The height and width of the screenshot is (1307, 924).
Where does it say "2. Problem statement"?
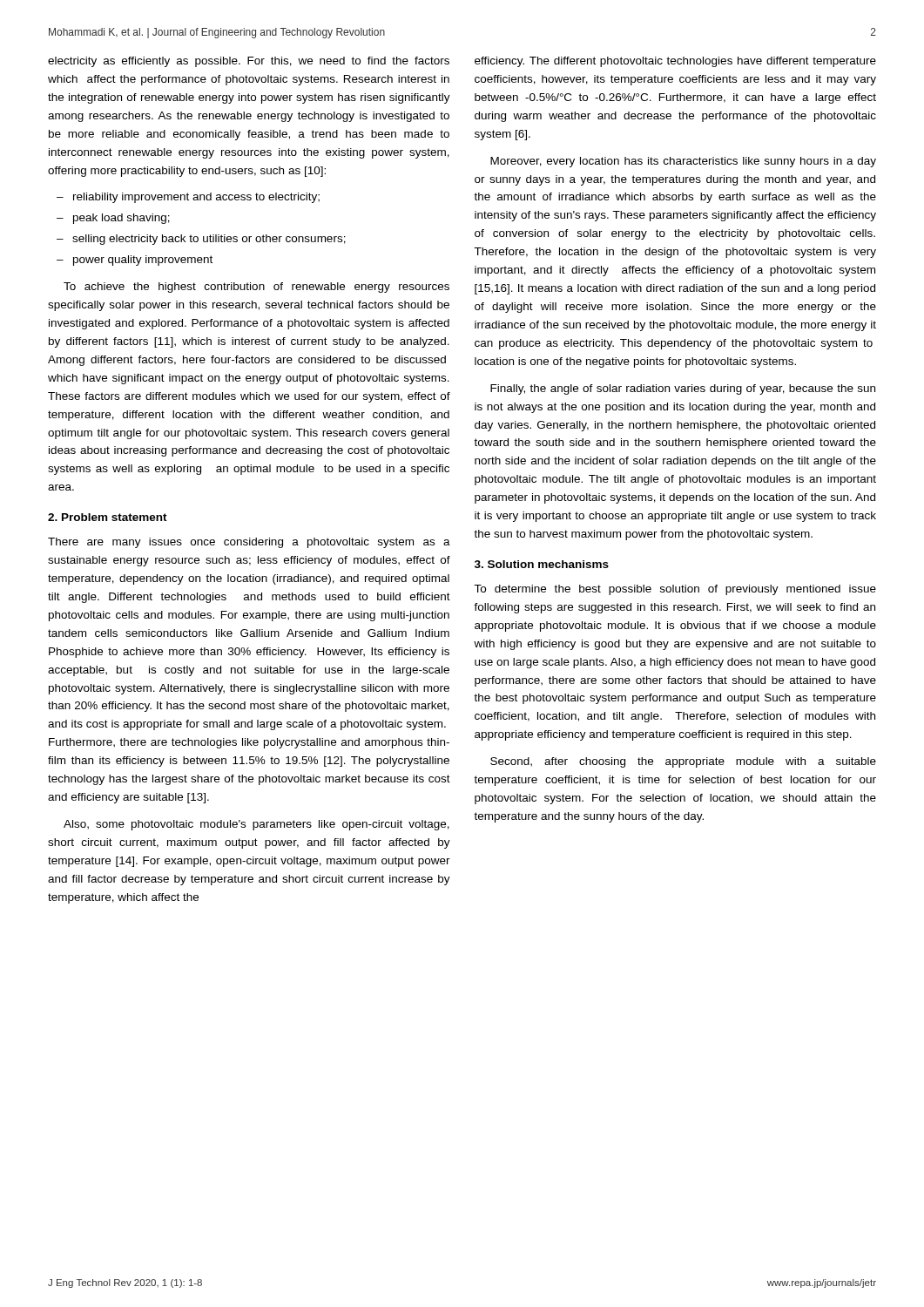(107, 517)
